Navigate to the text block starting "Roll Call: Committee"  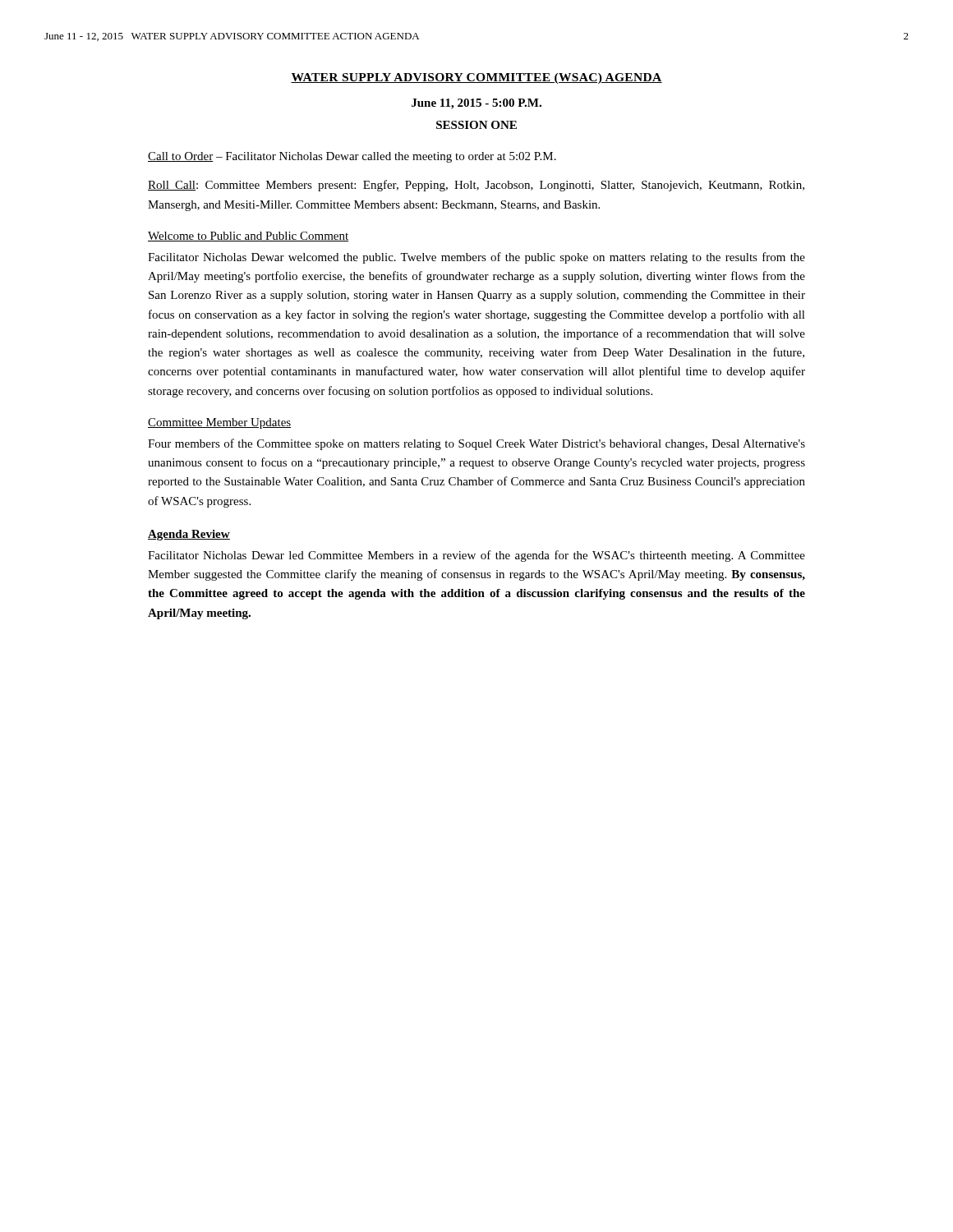tap(476, 195)
